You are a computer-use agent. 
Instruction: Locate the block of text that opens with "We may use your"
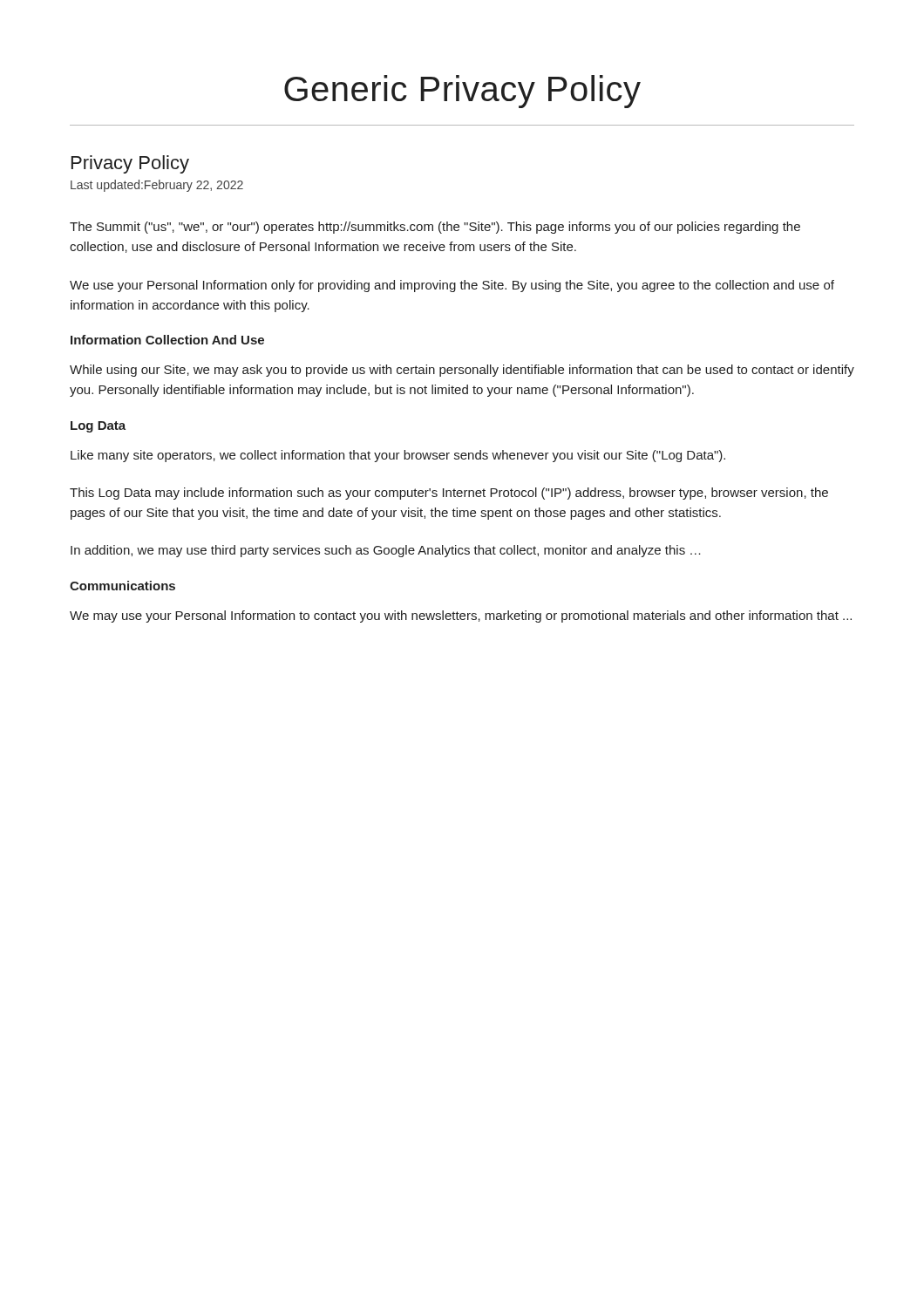coord(462,615)
